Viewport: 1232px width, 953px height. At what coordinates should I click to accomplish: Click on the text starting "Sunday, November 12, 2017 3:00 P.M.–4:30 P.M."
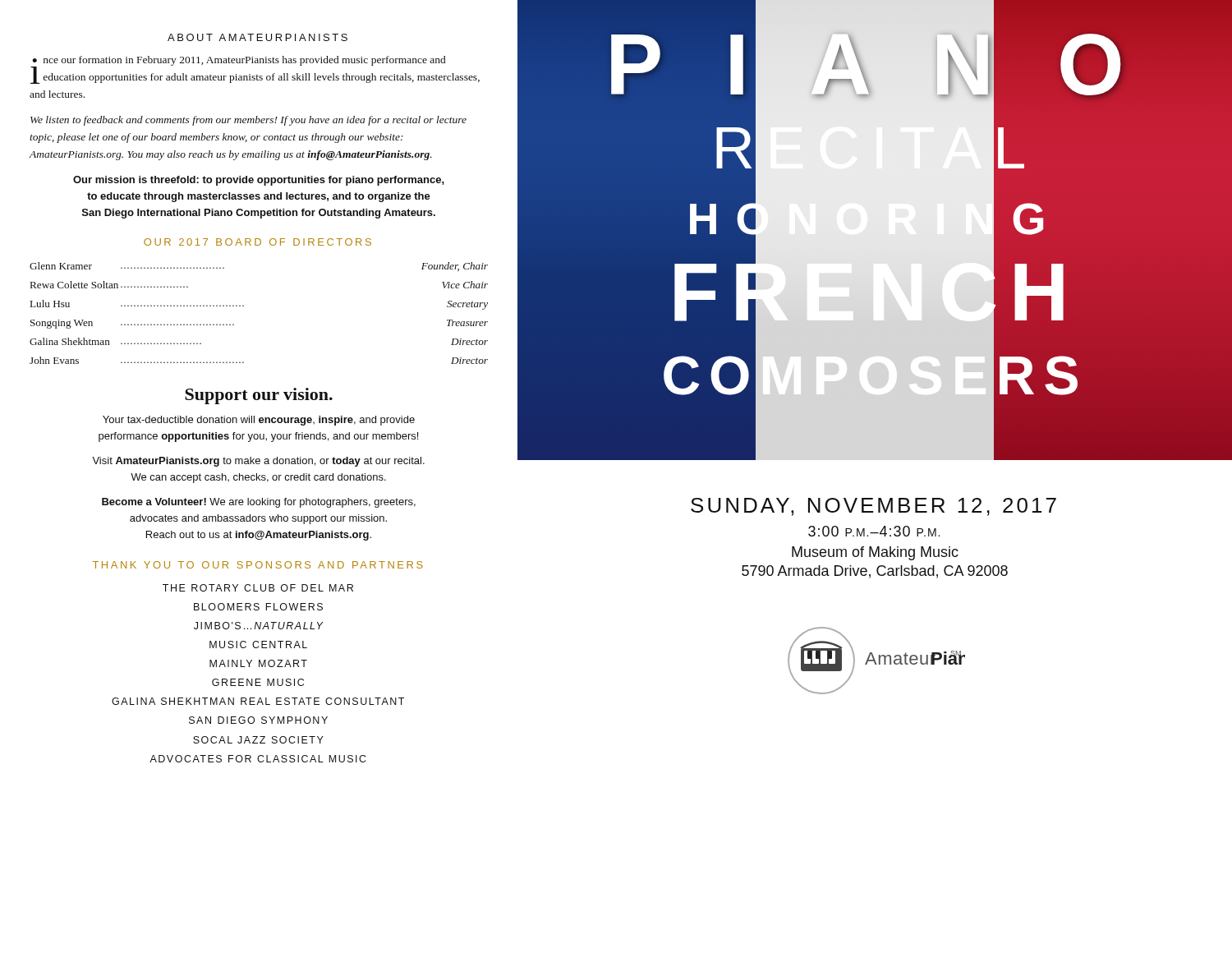tap(875, 536)
